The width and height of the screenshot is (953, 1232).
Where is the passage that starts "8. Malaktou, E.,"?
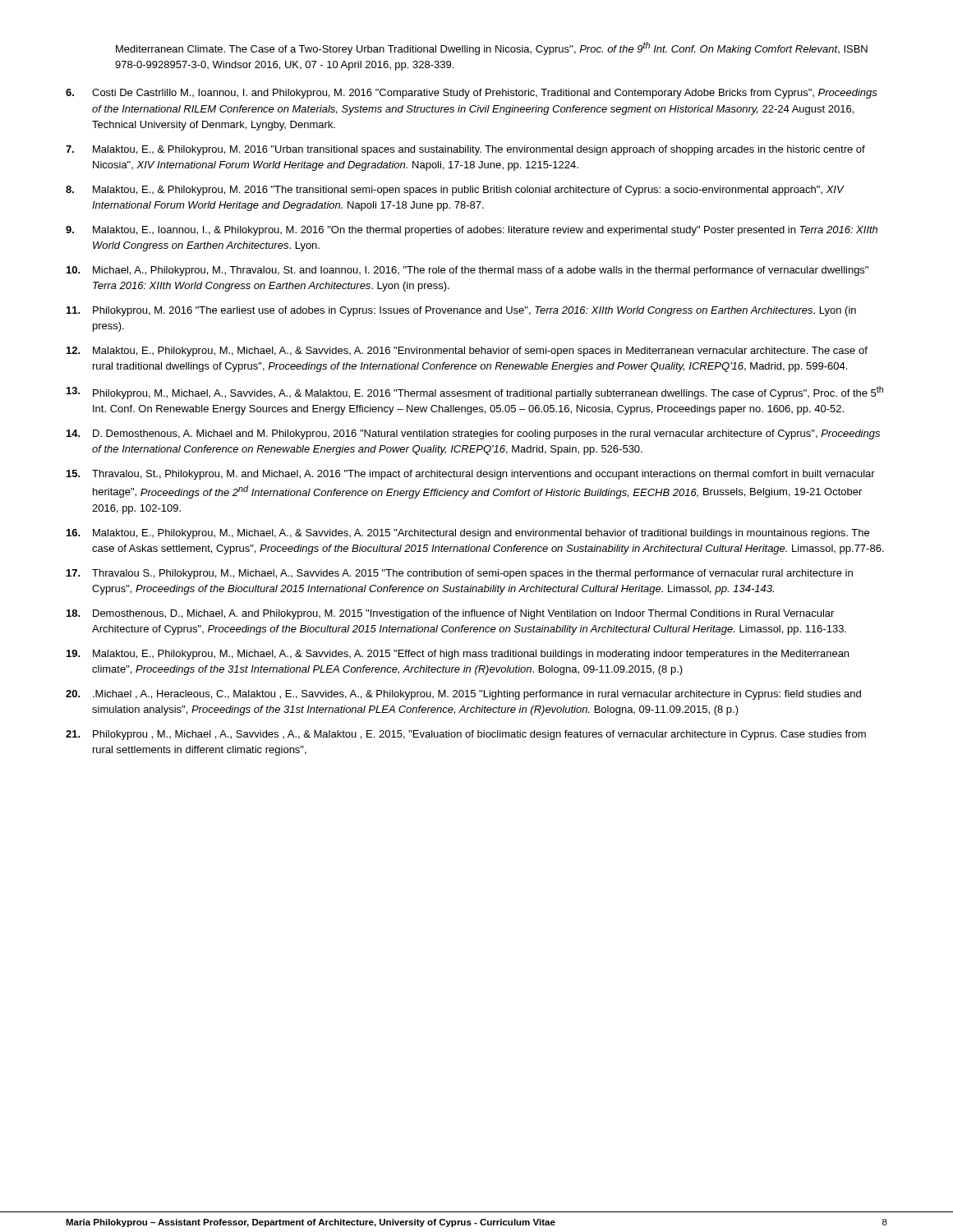click(476, 197)
